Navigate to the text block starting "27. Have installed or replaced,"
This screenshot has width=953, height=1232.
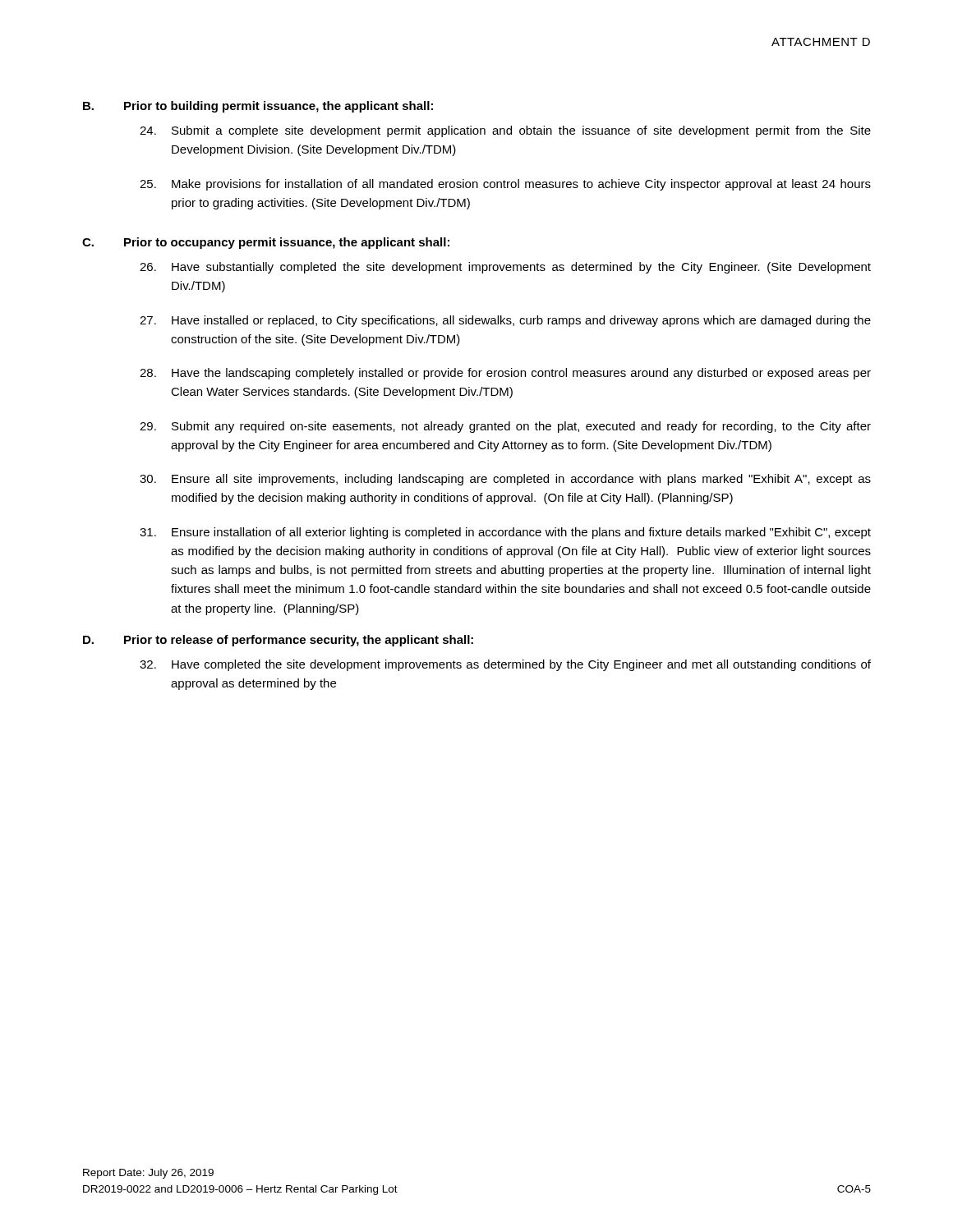point(505,329)
